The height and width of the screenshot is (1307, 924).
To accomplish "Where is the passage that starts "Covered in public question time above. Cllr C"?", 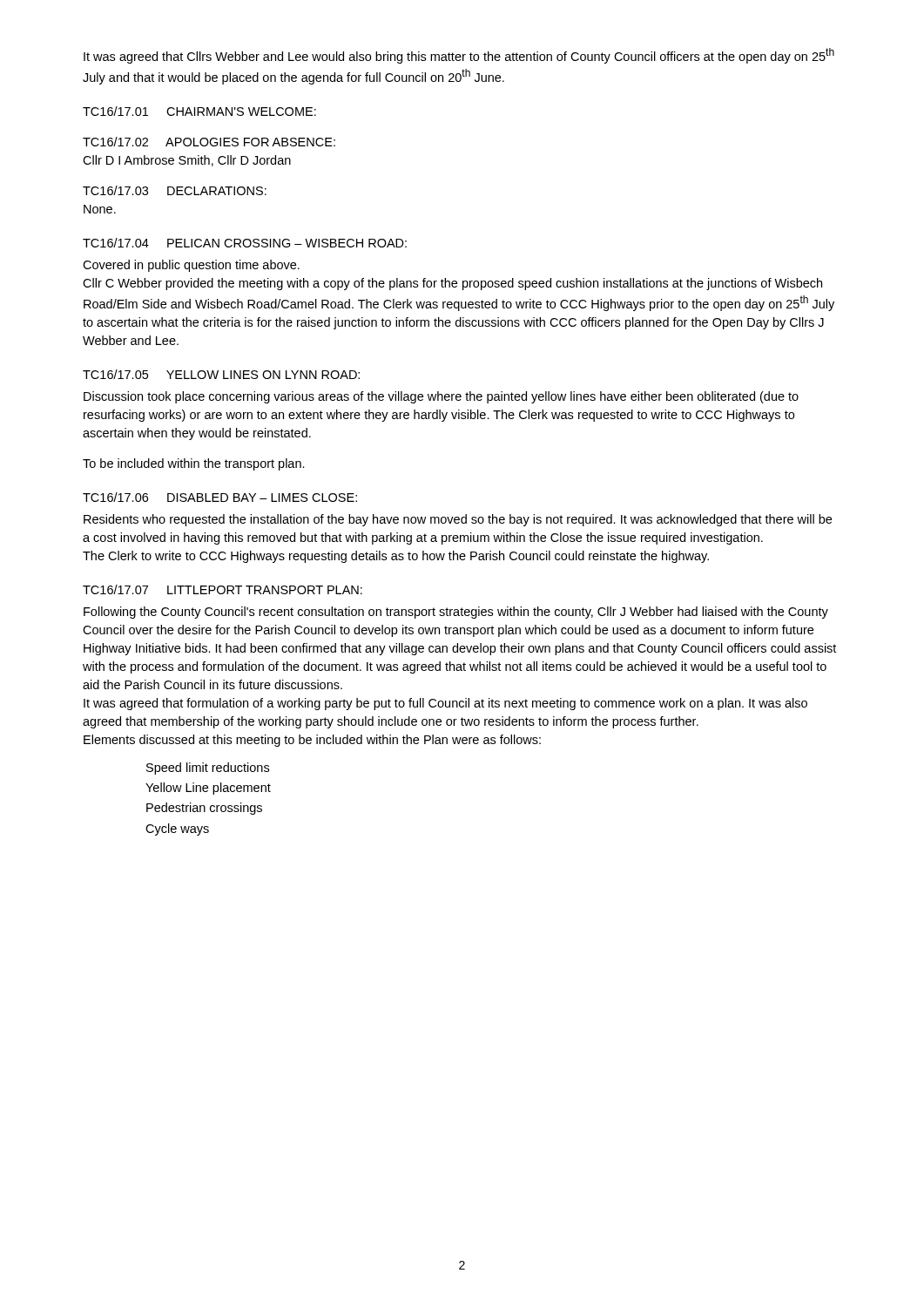I will point(459,303).
